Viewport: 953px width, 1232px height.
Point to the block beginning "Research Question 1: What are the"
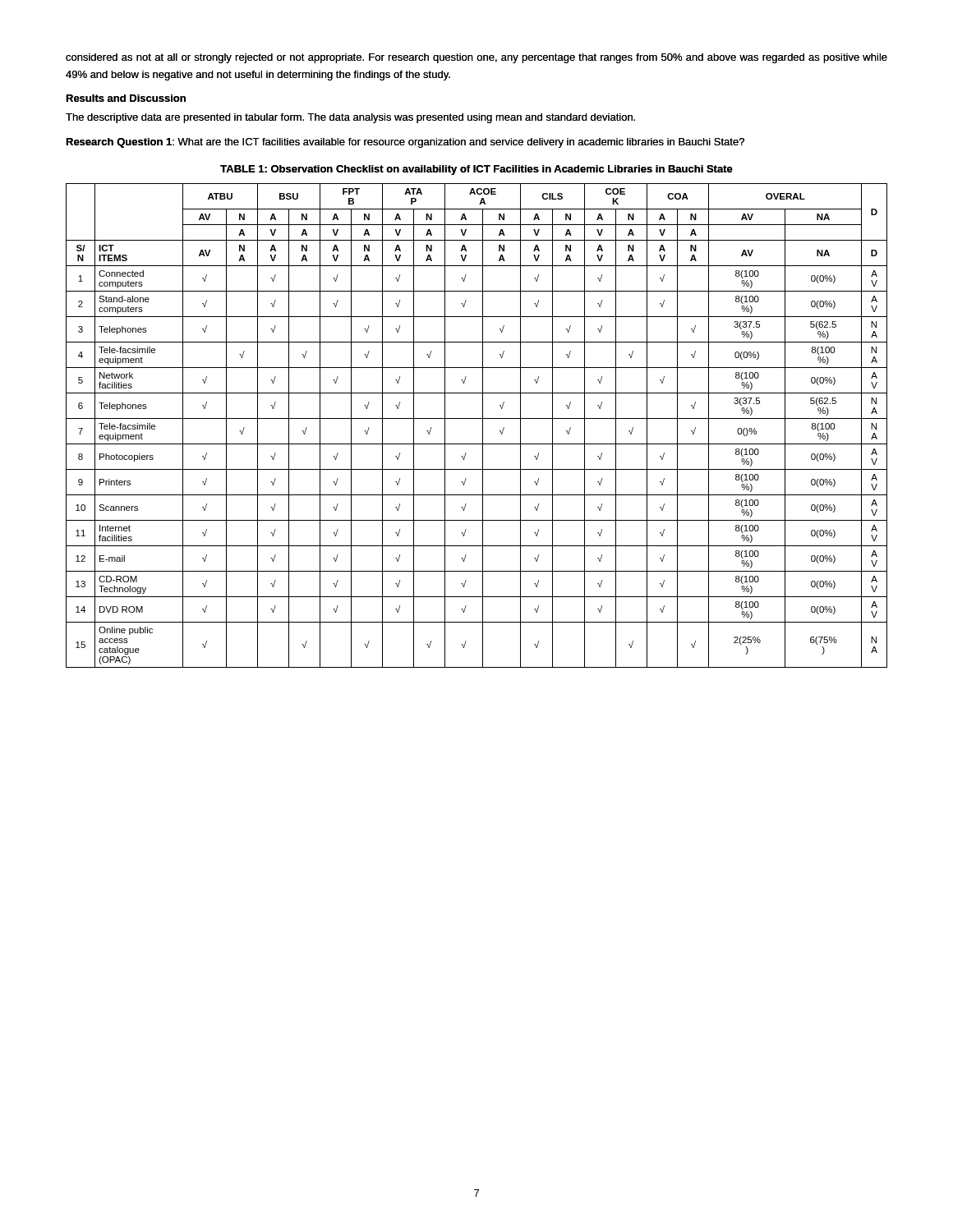[405, 142]
